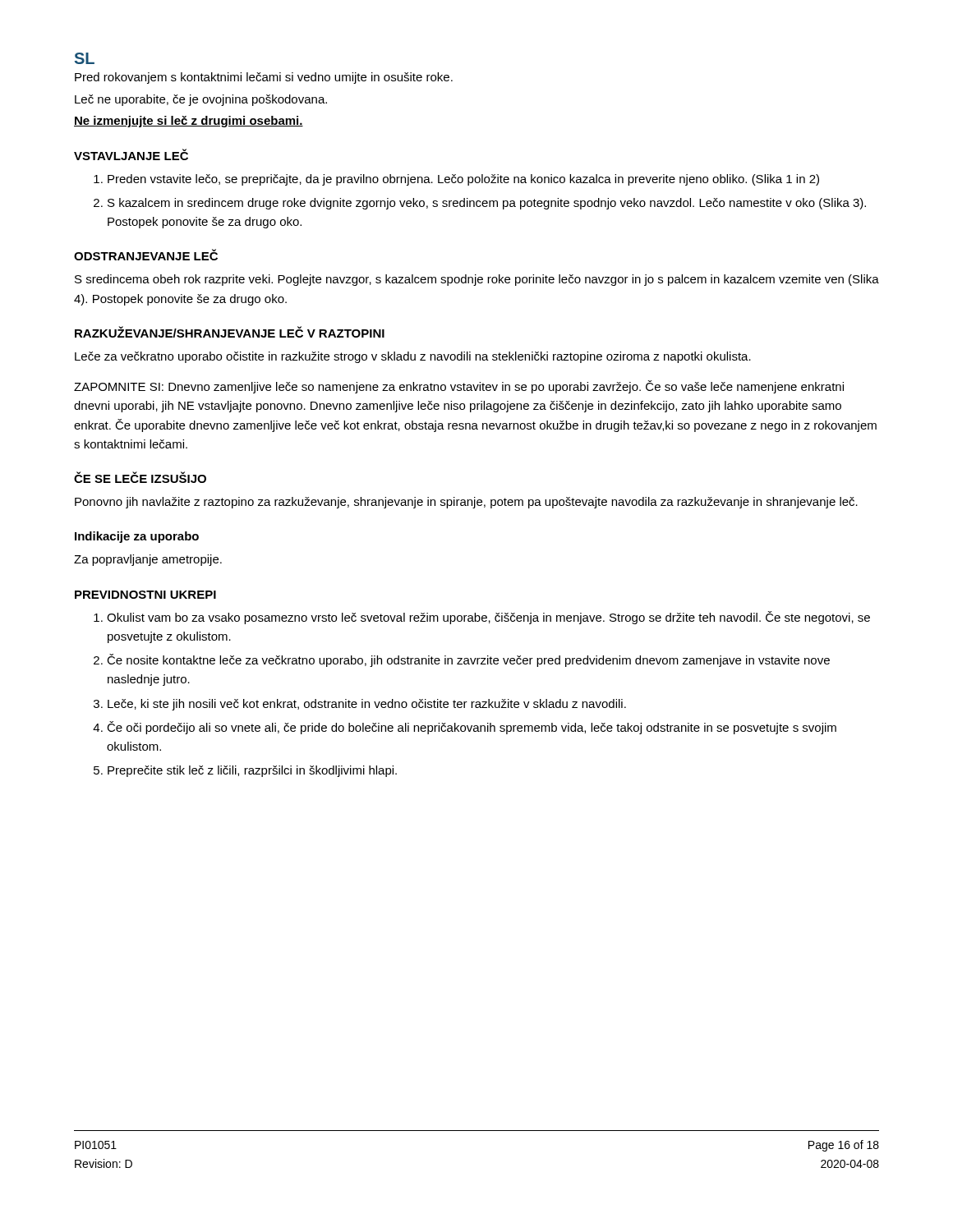This screenshot has height=1232, width=953.
Task: Locate the region starting "RAZKUŽEVANJE/SHRANJEVANJE LEČ V RAZTOPINI"
Action: click(229, 333)
